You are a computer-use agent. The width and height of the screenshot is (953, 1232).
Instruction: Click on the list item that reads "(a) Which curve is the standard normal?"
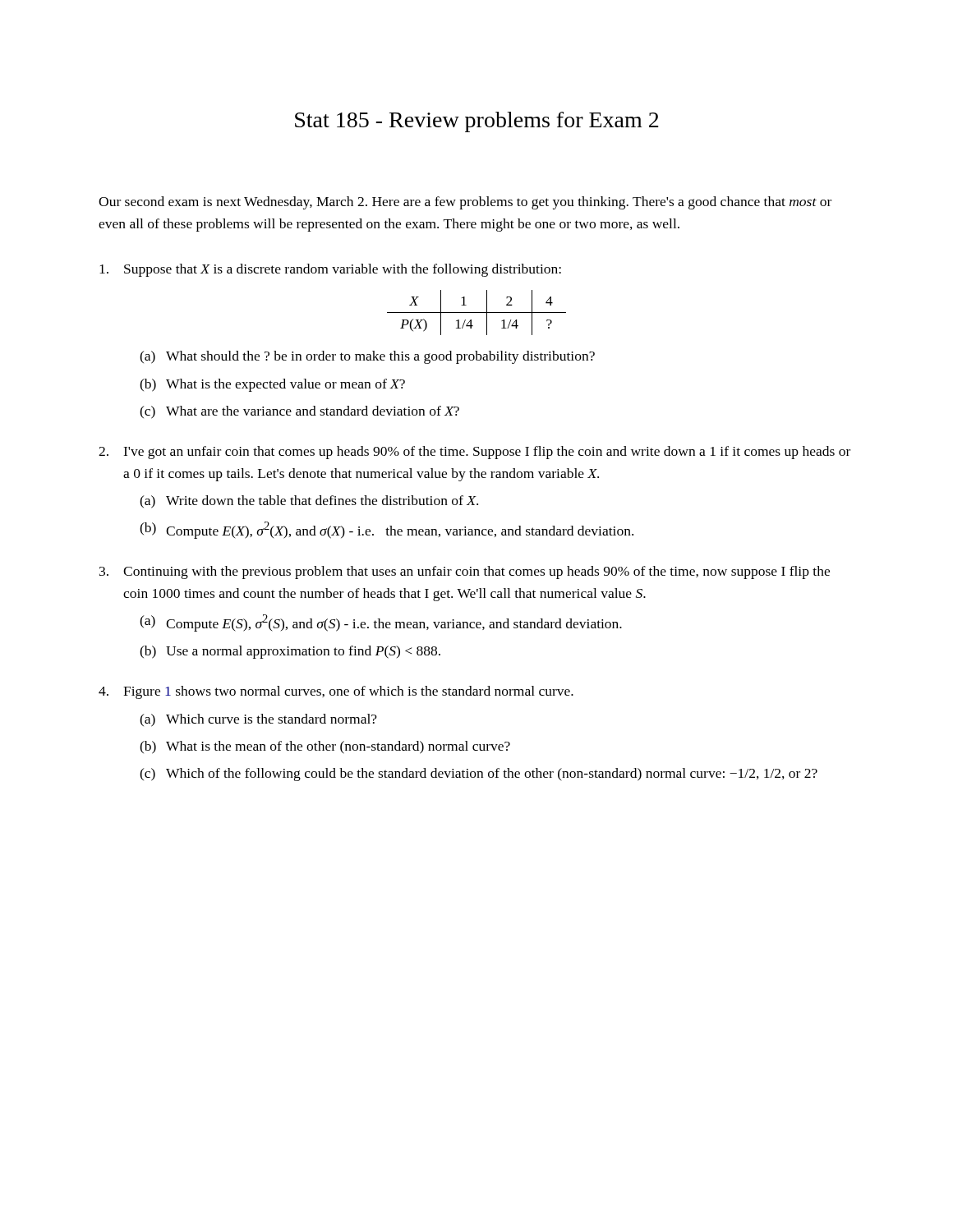pos(258,719)
